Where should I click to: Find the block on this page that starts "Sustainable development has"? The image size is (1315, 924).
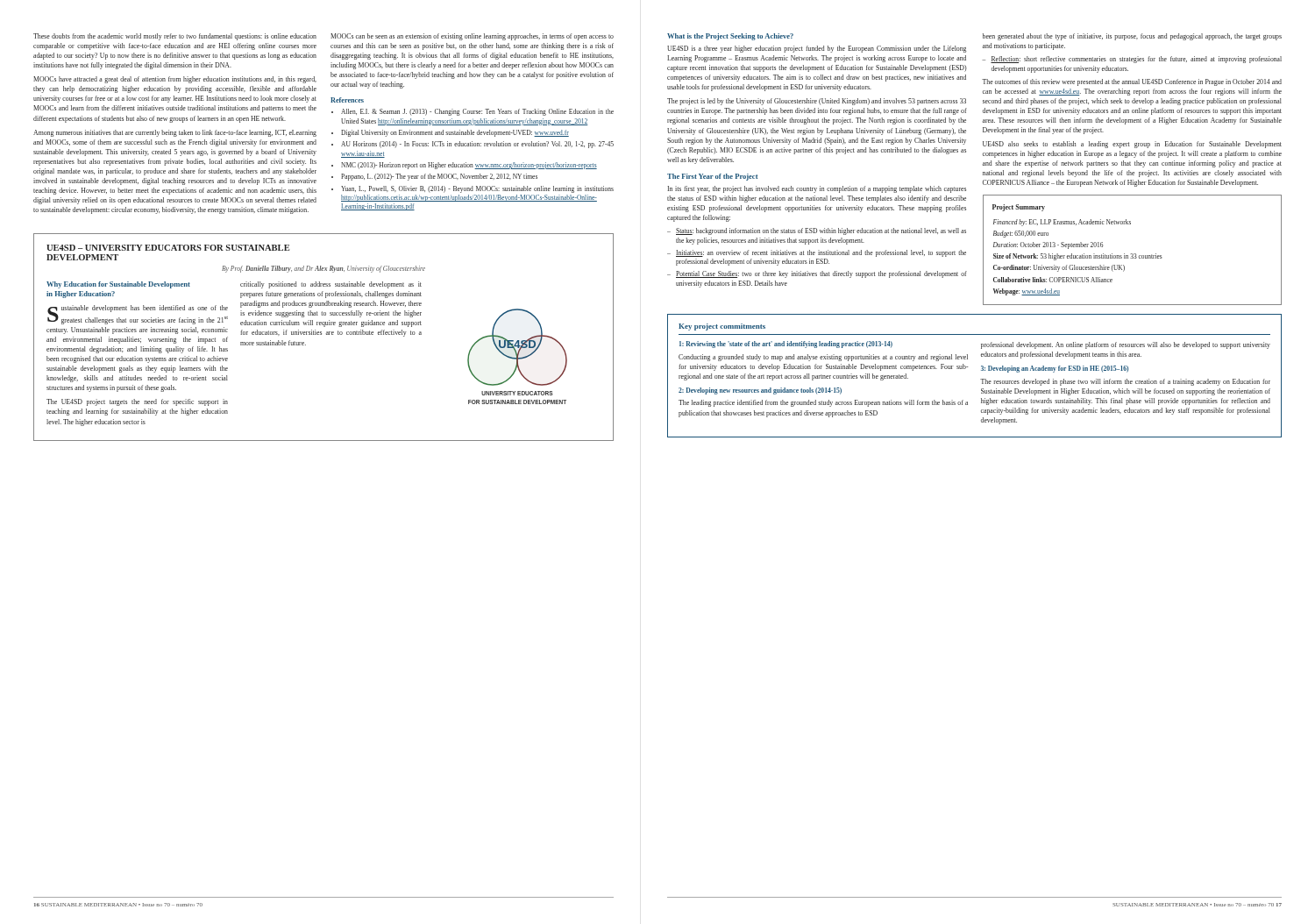137,365
